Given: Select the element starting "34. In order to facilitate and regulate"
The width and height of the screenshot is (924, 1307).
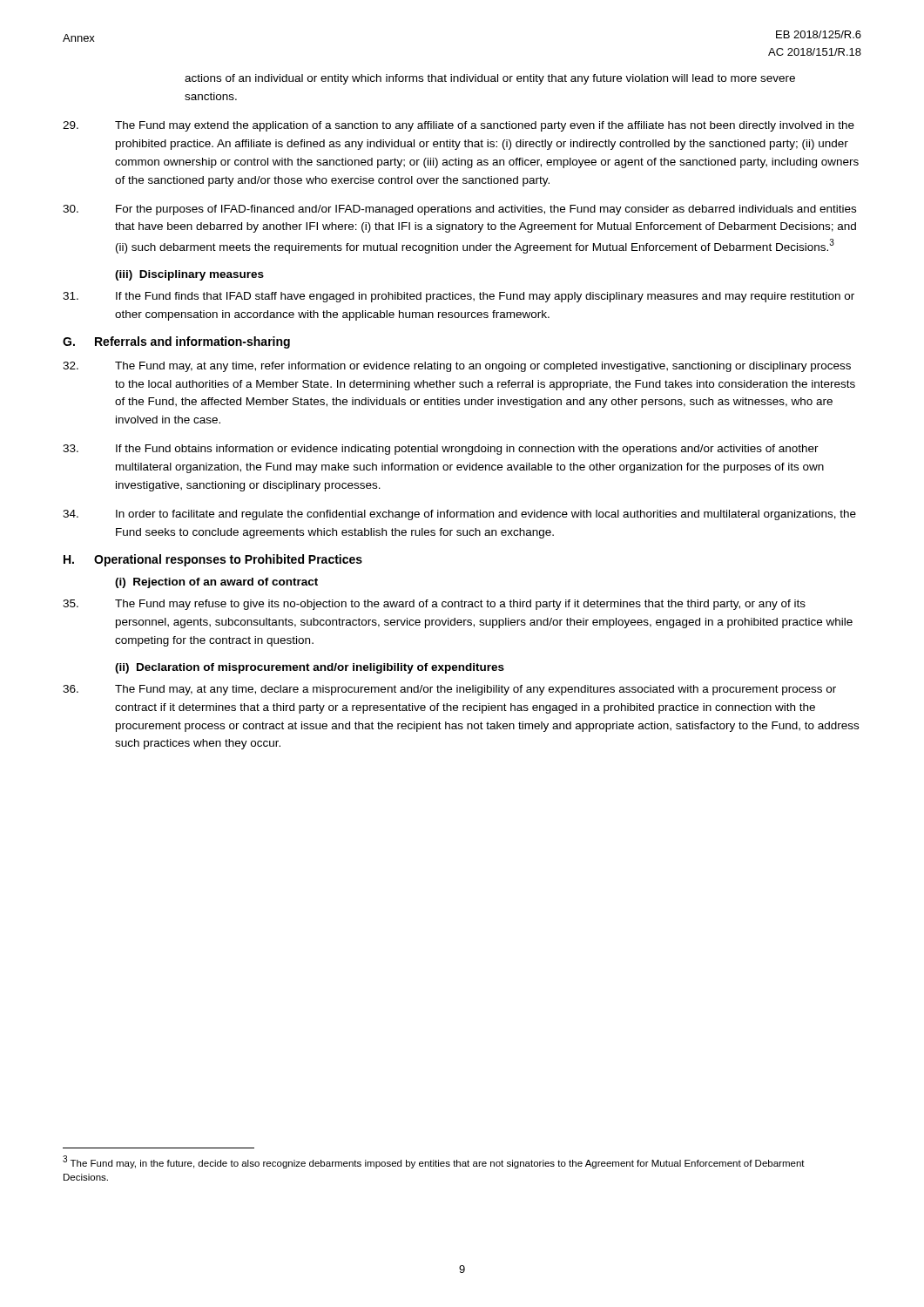Looking at the screenshot, I should pyautogui.click(x=462, y=524).
